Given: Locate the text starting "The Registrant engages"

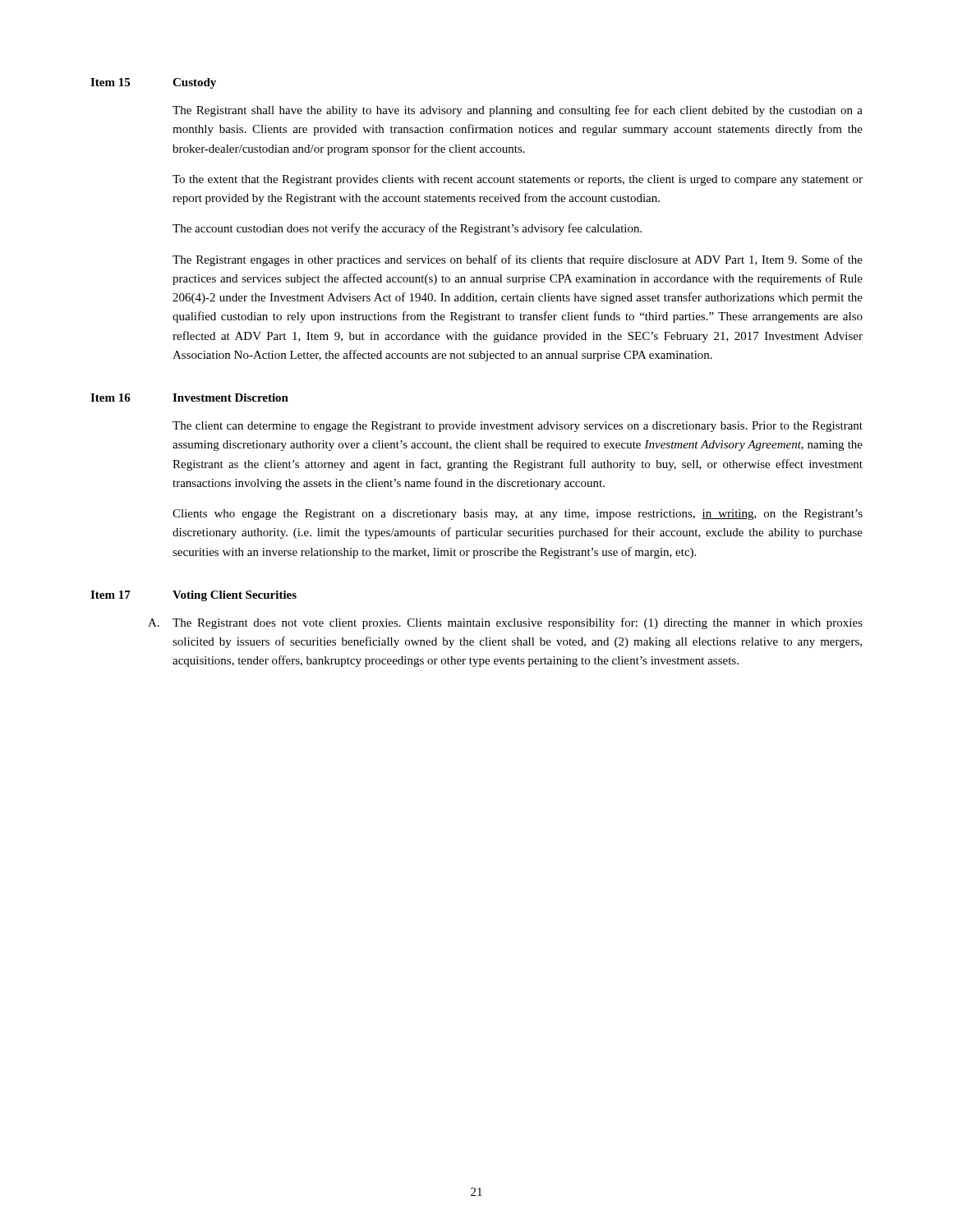Looking at the screenshot, I should tap(518, 307).
